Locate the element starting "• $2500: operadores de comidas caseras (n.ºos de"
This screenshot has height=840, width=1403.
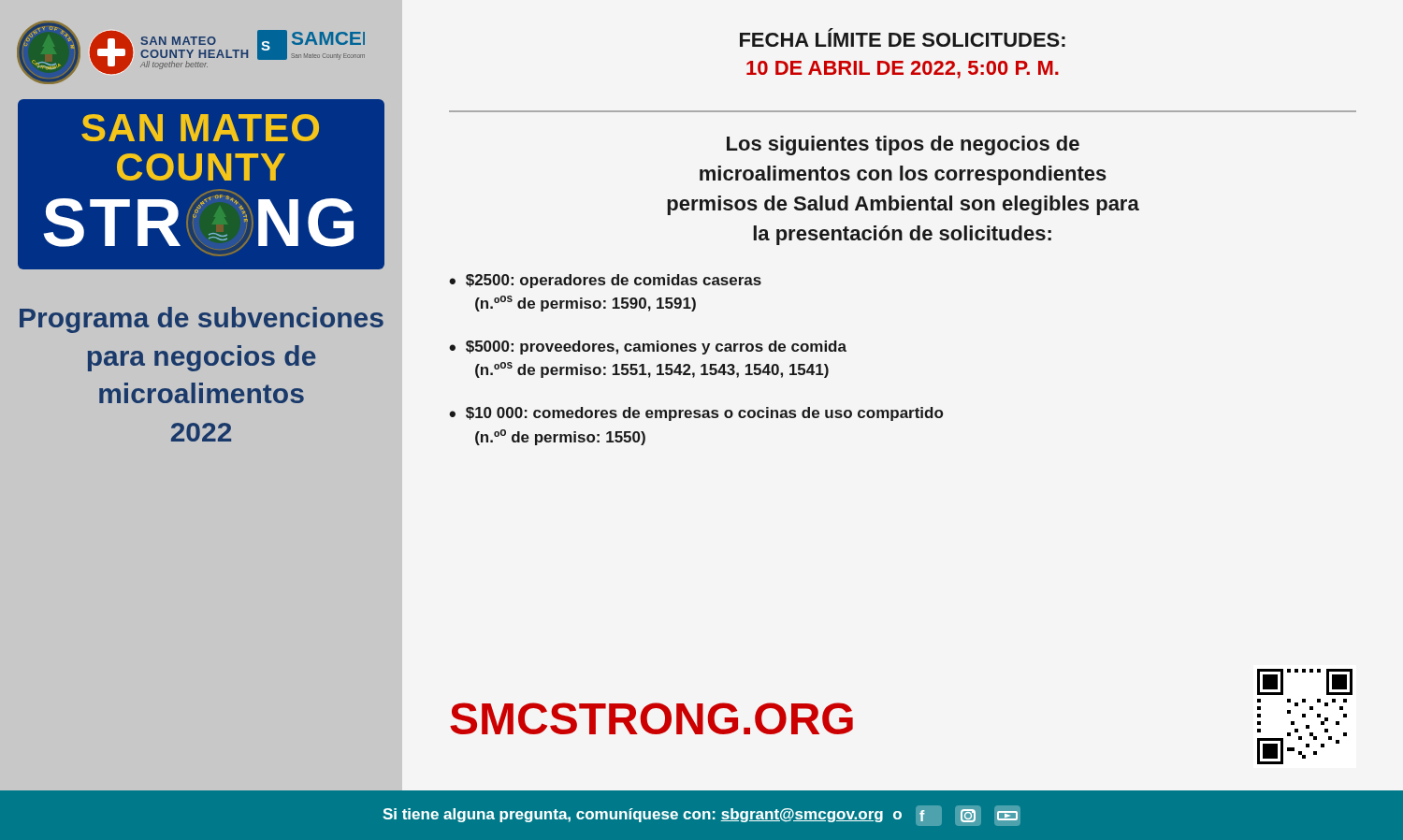click(x=605, y=292)
